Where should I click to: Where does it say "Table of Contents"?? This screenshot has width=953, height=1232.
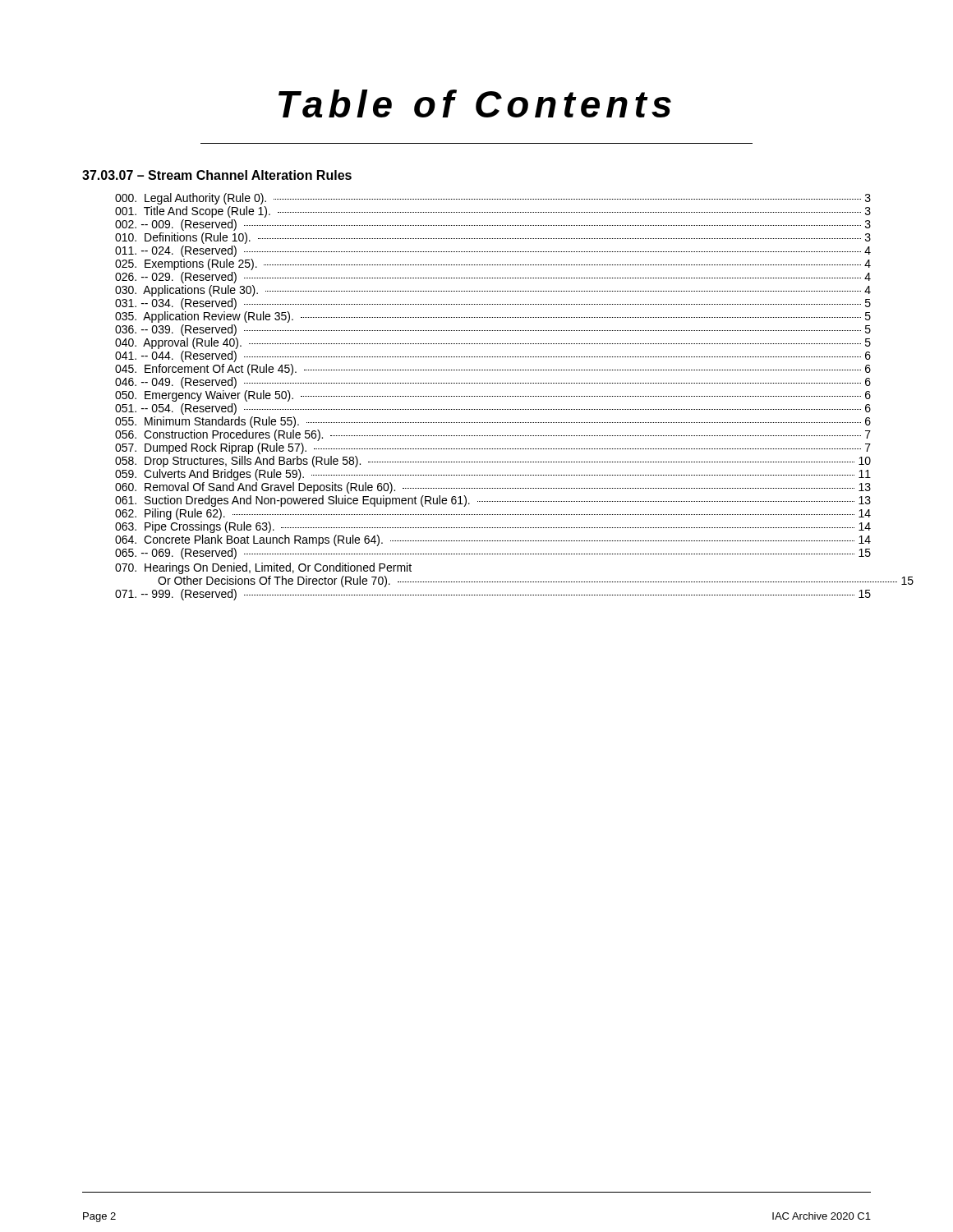[476, 113]
